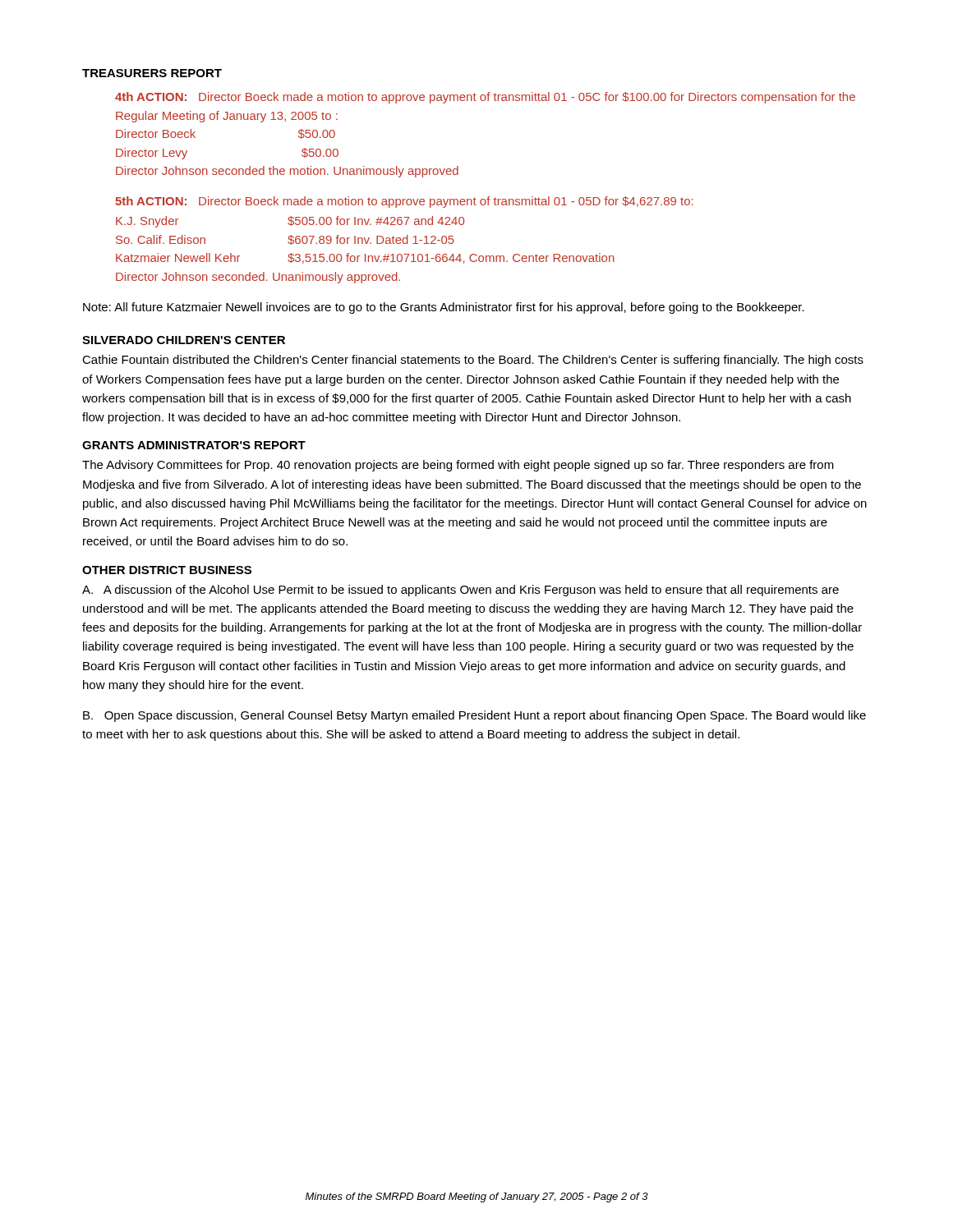Locate the block of text that opens with "5th ACTION: Director"
The height and width of the screenshot is (1232, 953).
pyautogui.click(x=405, y=238)
